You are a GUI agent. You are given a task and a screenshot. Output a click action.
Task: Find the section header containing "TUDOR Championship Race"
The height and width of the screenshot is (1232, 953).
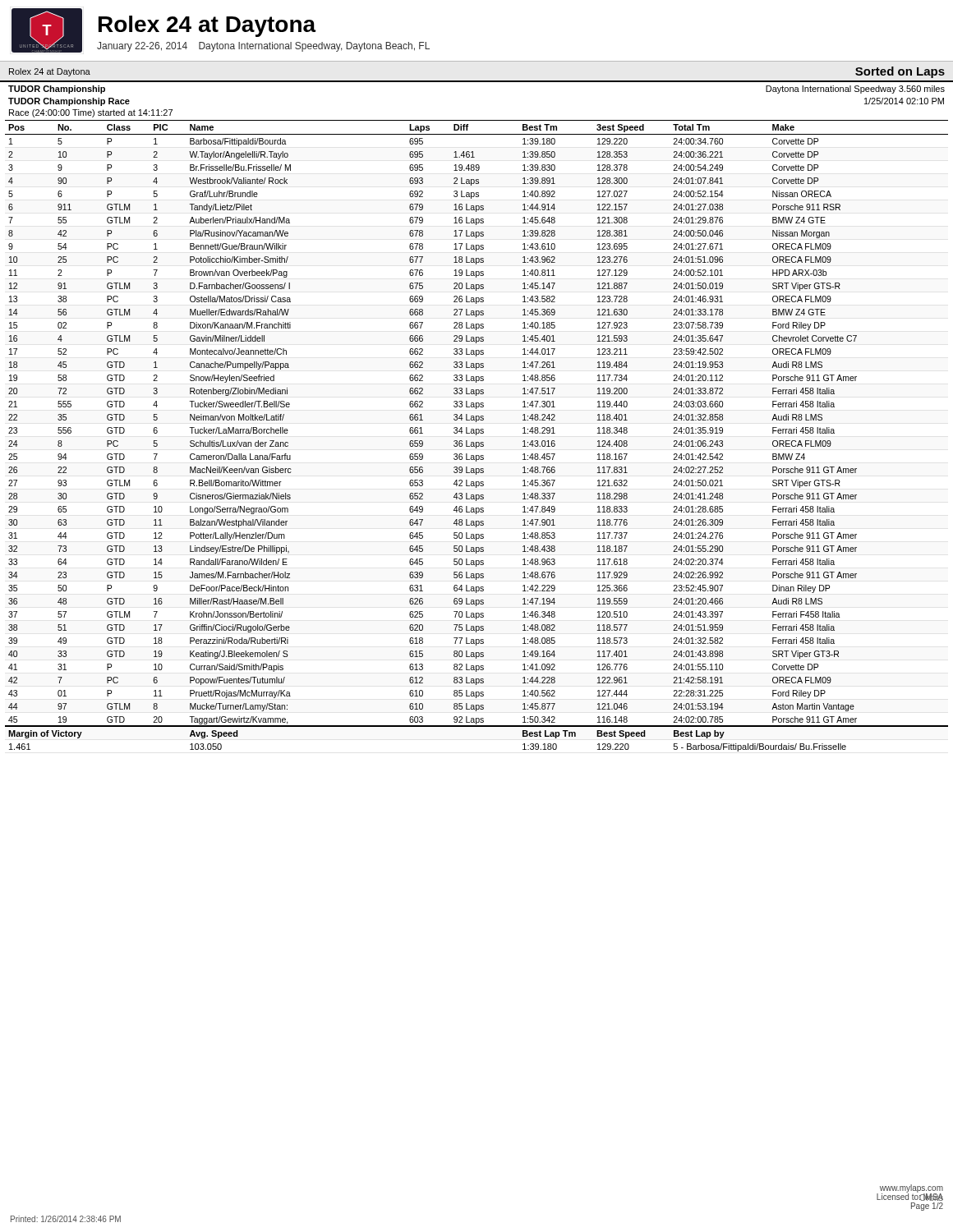tap(69, 101)
